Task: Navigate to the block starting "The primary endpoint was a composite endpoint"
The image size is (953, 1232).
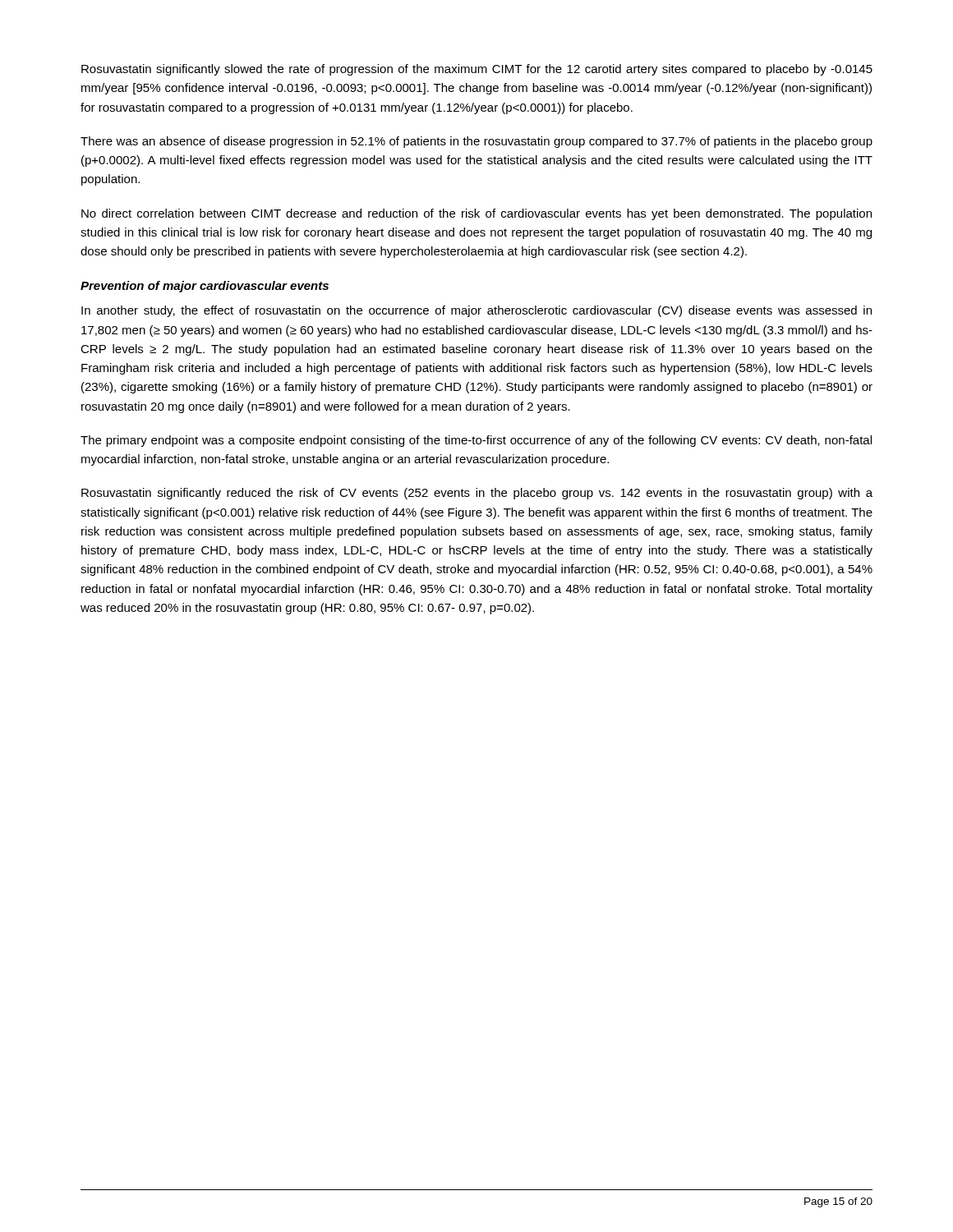Action: [x=476, y=449]
